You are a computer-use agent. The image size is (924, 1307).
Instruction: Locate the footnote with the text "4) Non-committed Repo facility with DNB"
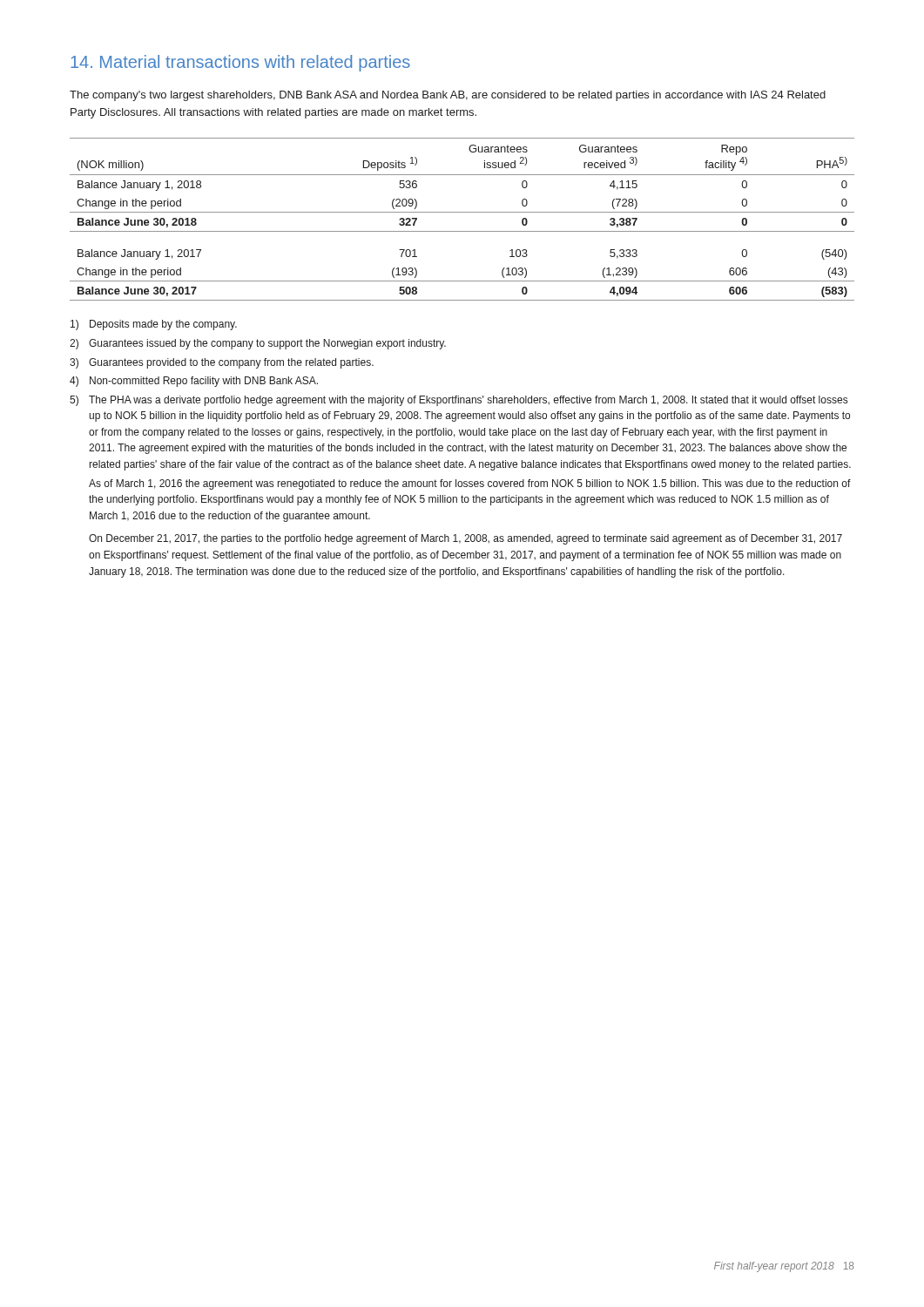194,382
